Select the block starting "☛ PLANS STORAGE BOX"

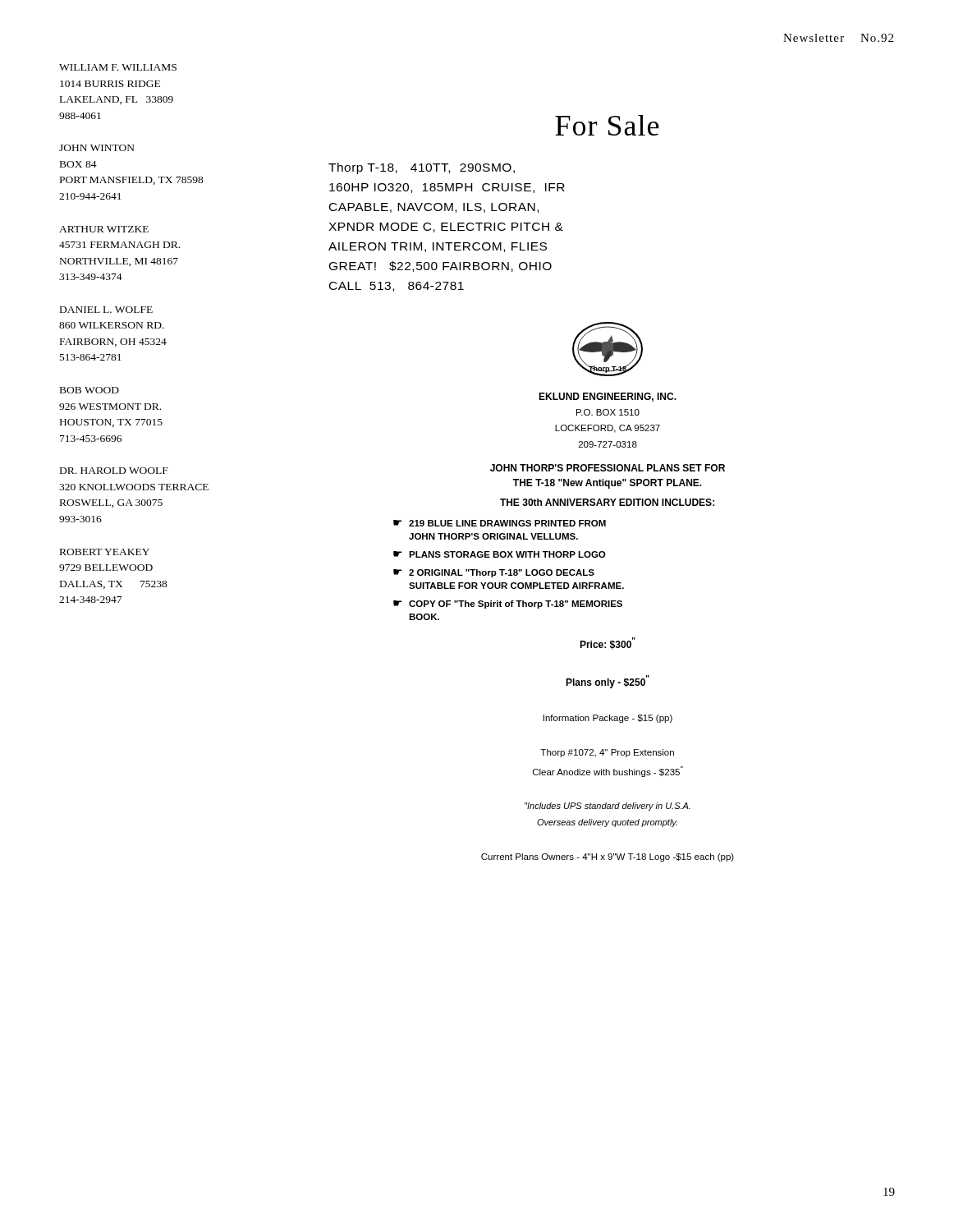[x=496, y=554]
